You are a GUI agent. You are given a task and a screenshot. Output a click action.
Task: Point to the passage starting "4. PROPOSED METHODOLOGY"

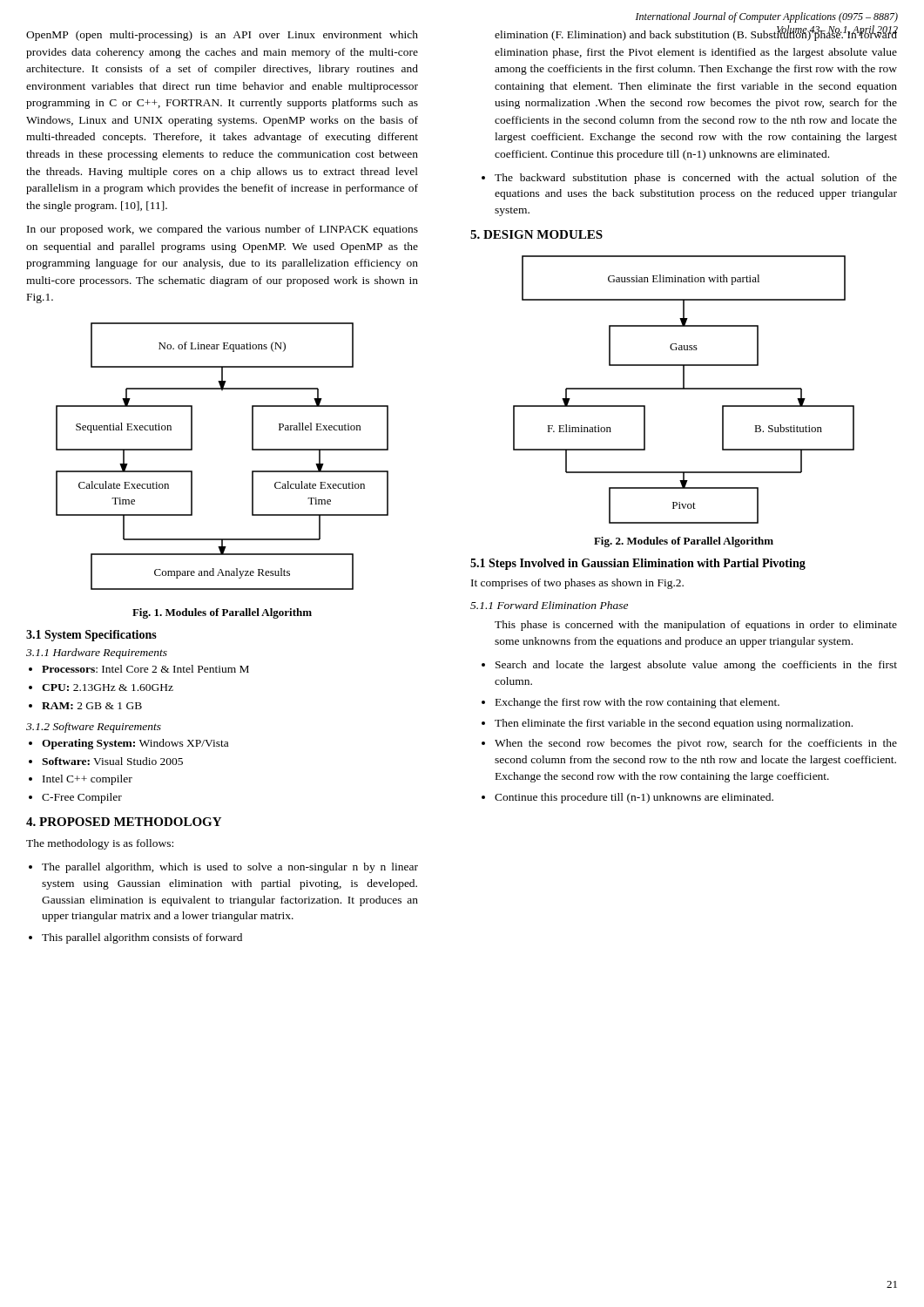pos(124,822)
